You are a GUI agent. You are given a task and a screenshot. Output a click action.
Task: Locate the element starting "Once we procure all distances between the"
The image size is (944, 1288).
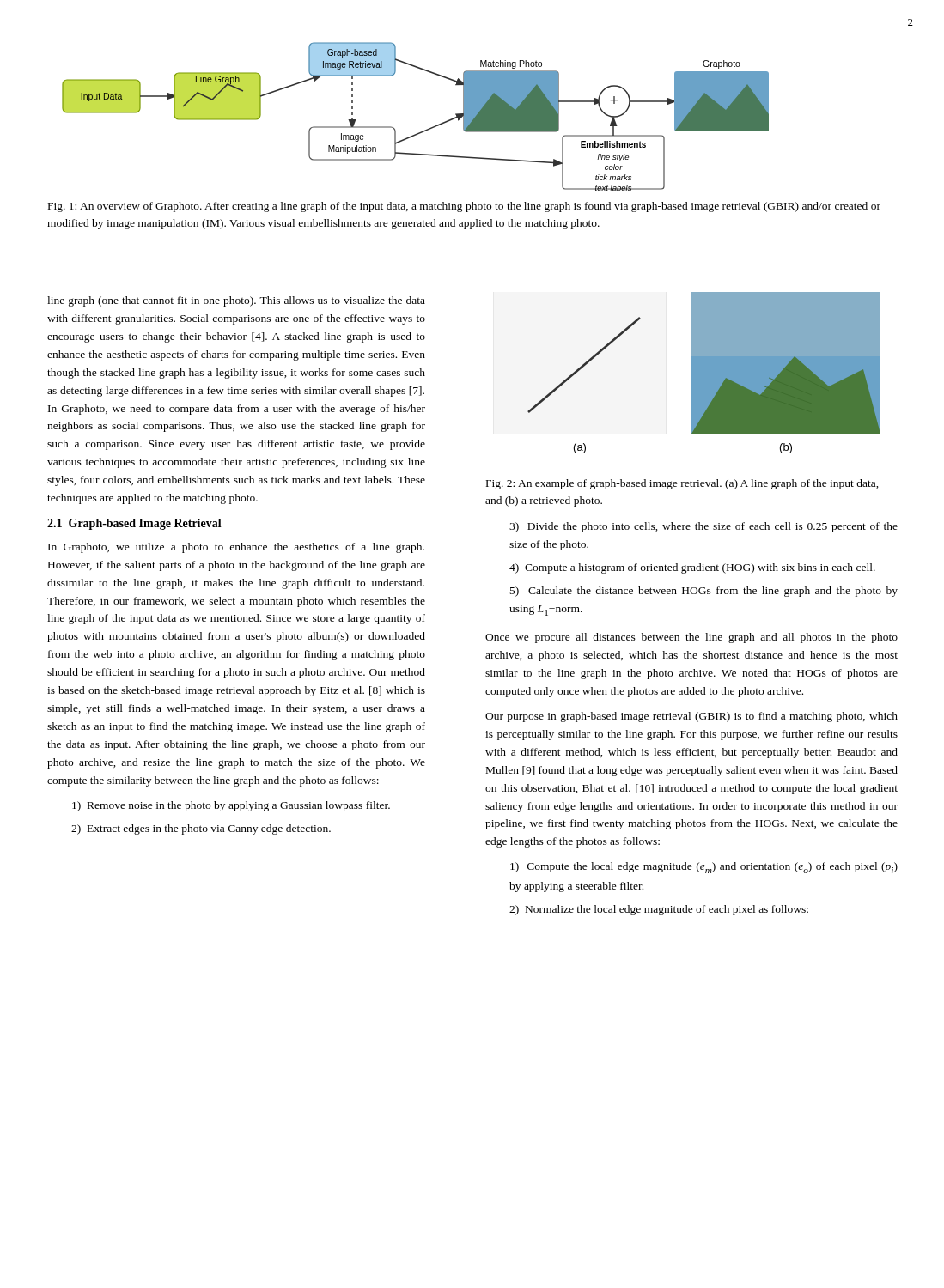tap(691, 740)
